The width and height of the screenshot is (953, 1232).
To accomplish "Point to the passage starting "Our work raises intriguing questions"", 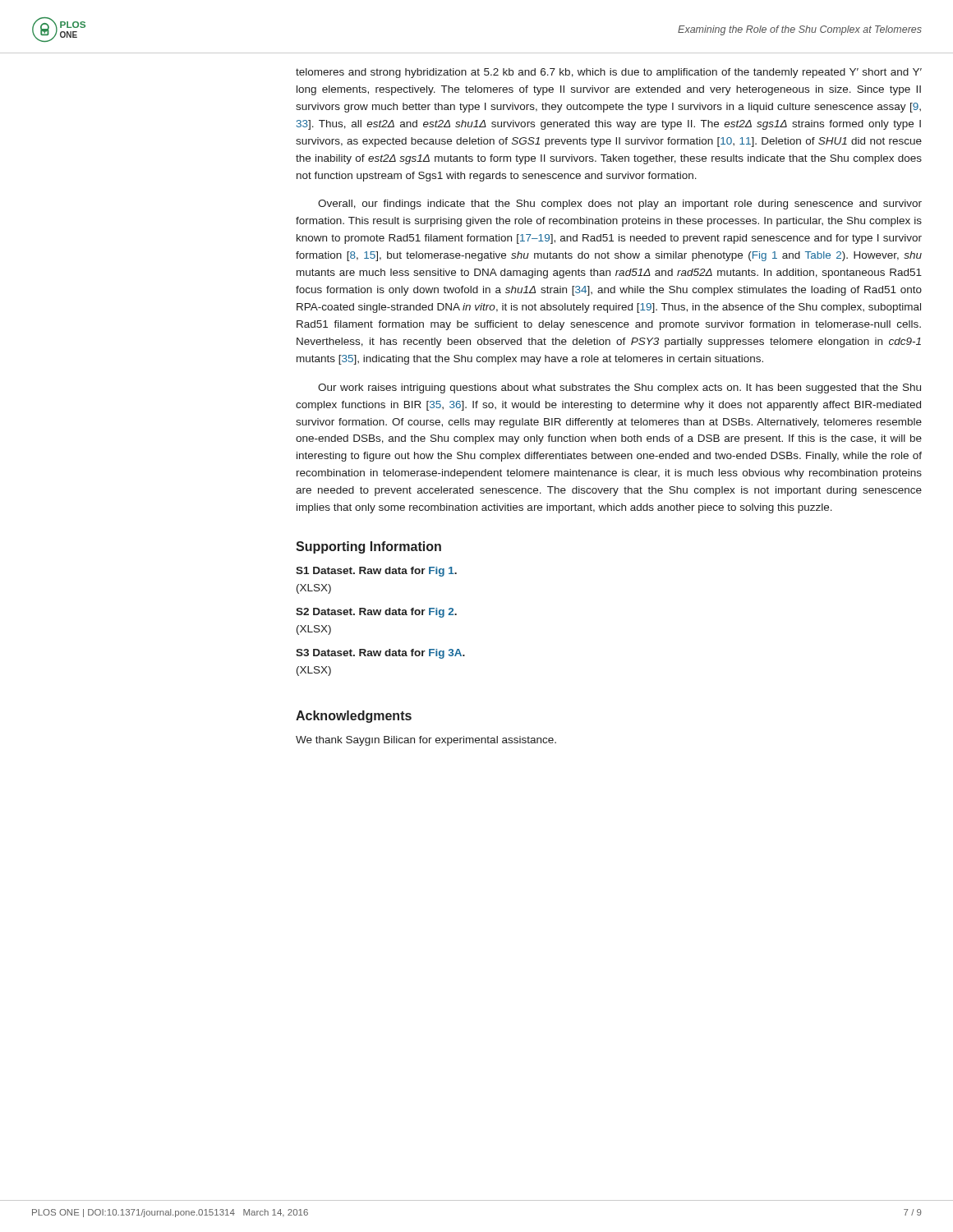I will pos(609,448).
